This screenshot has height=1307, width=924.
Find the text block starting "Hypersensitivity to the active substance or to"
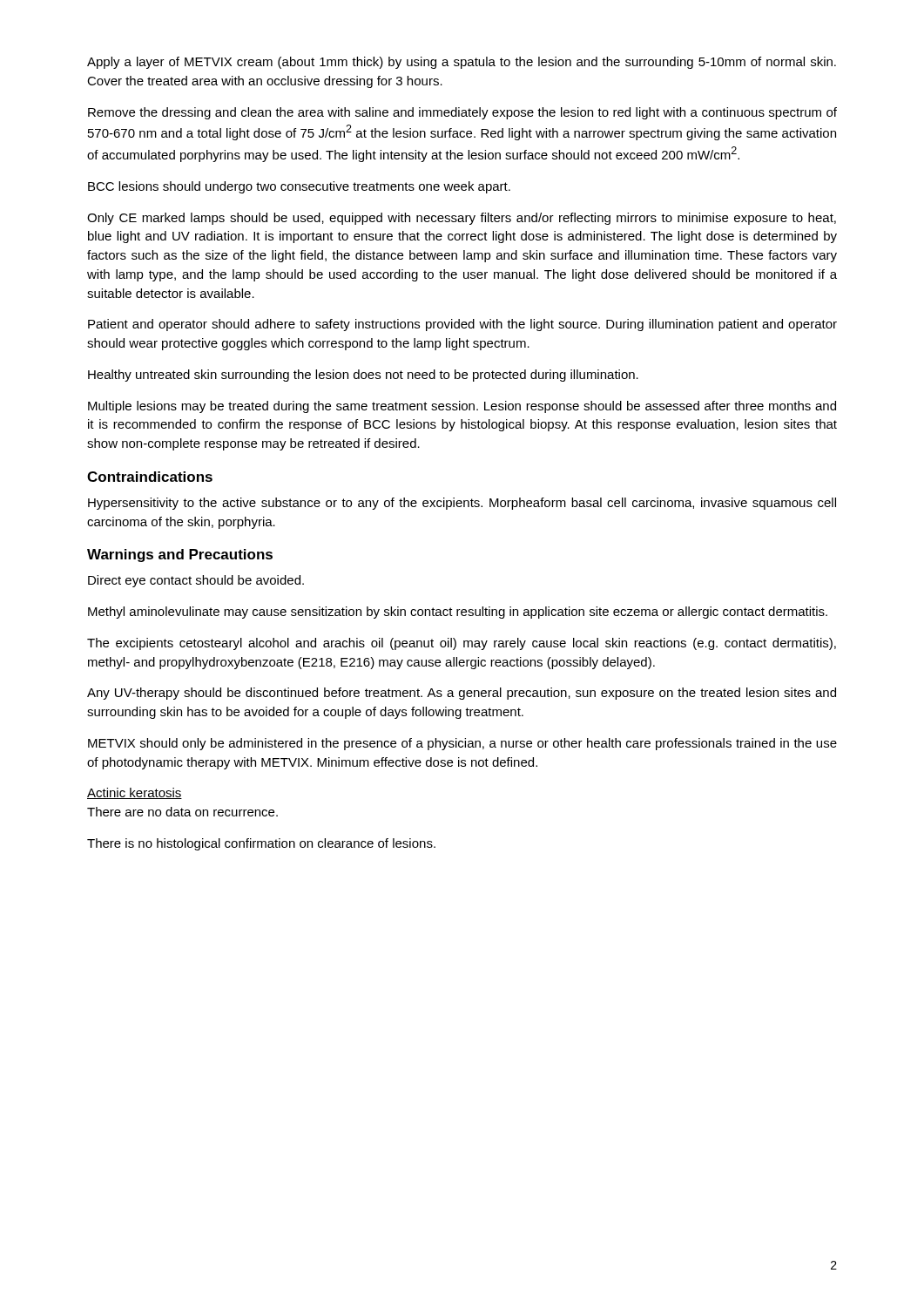click(462, 512)
